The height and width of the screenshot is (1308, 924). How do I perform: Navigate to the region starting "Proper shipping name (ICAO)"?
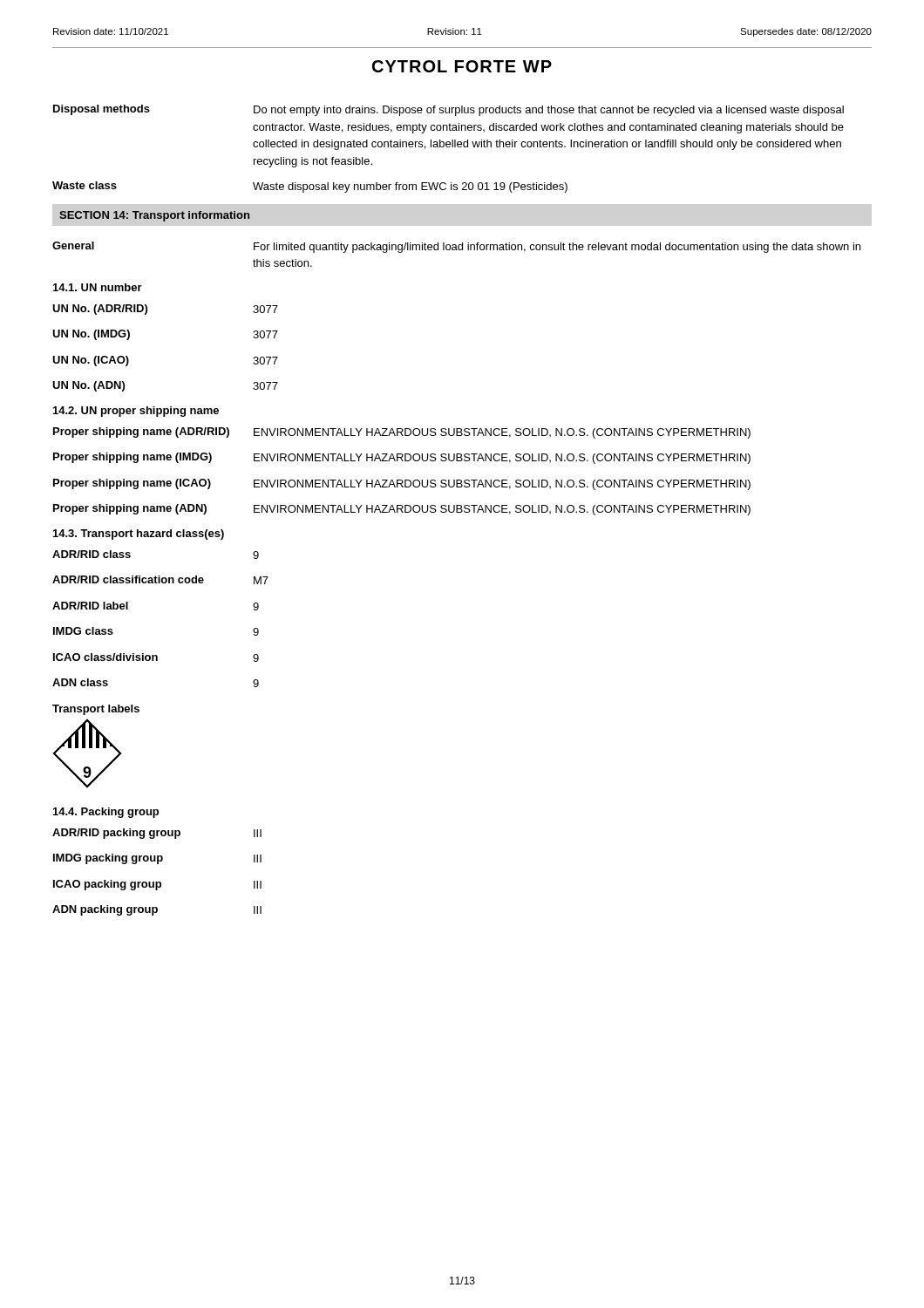click(462, 483)
